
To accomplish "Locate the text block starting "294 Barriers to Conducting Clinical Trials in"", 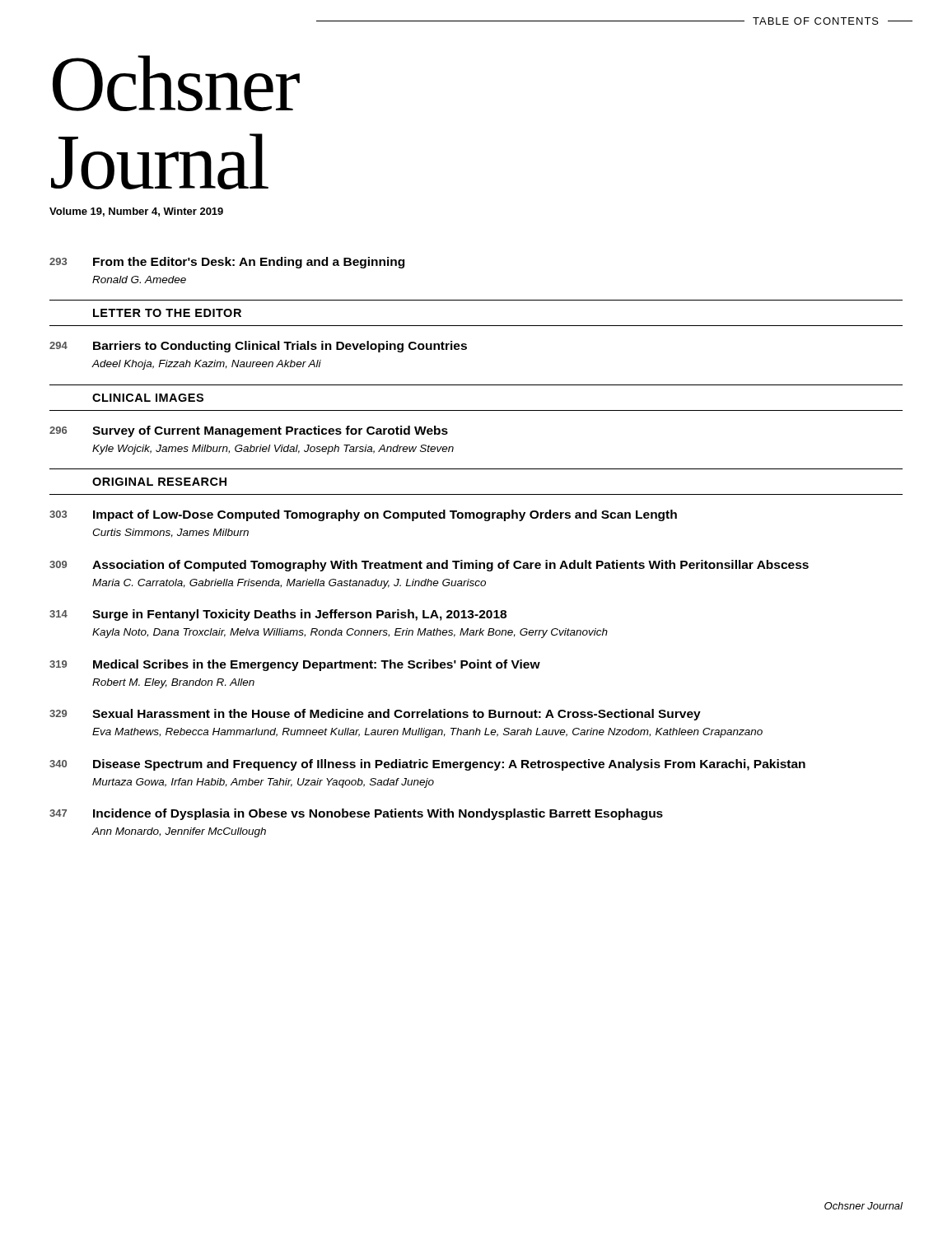I will 476,355.
